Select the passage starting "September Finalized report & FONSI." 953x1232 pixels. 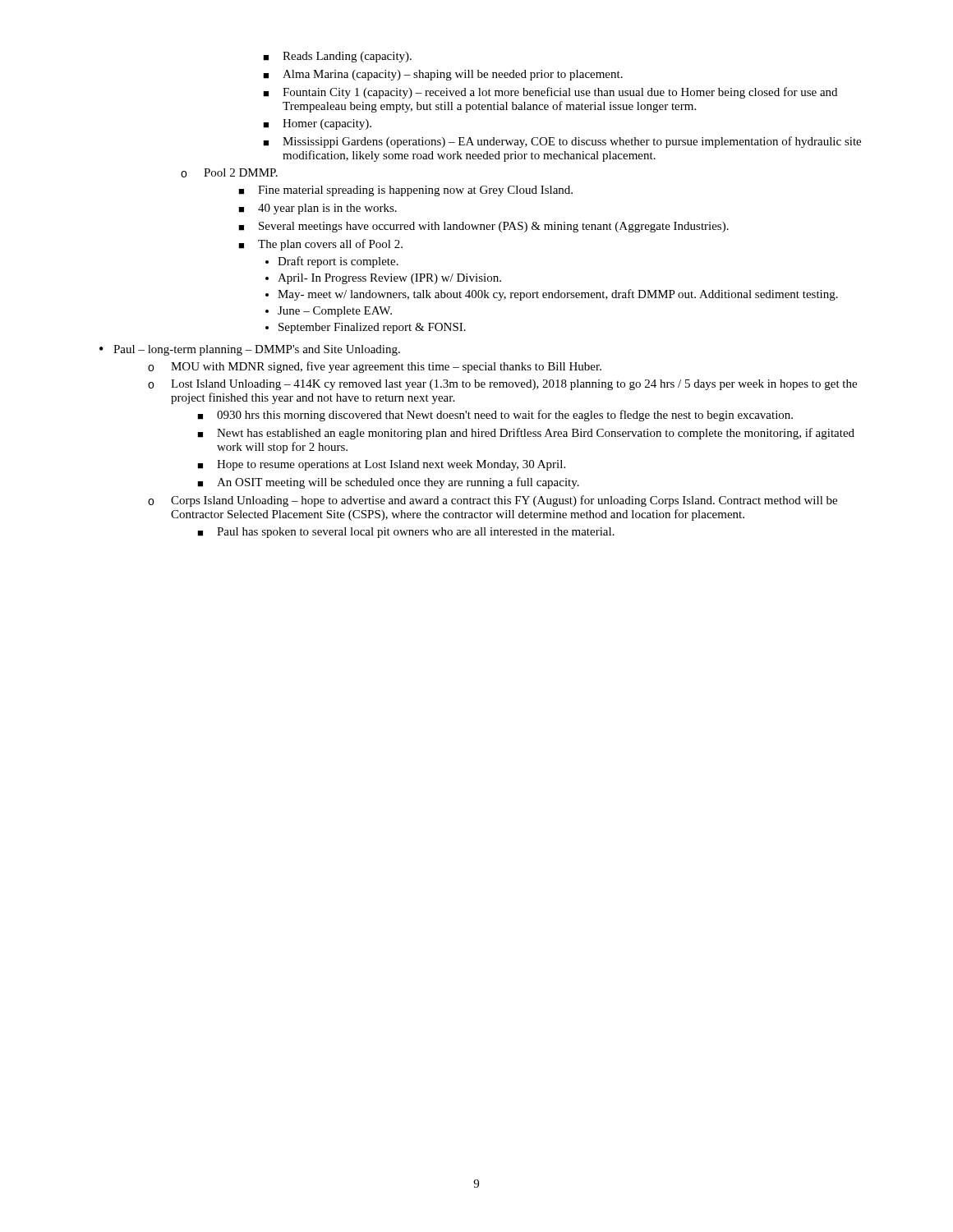(x=372, y=327)
